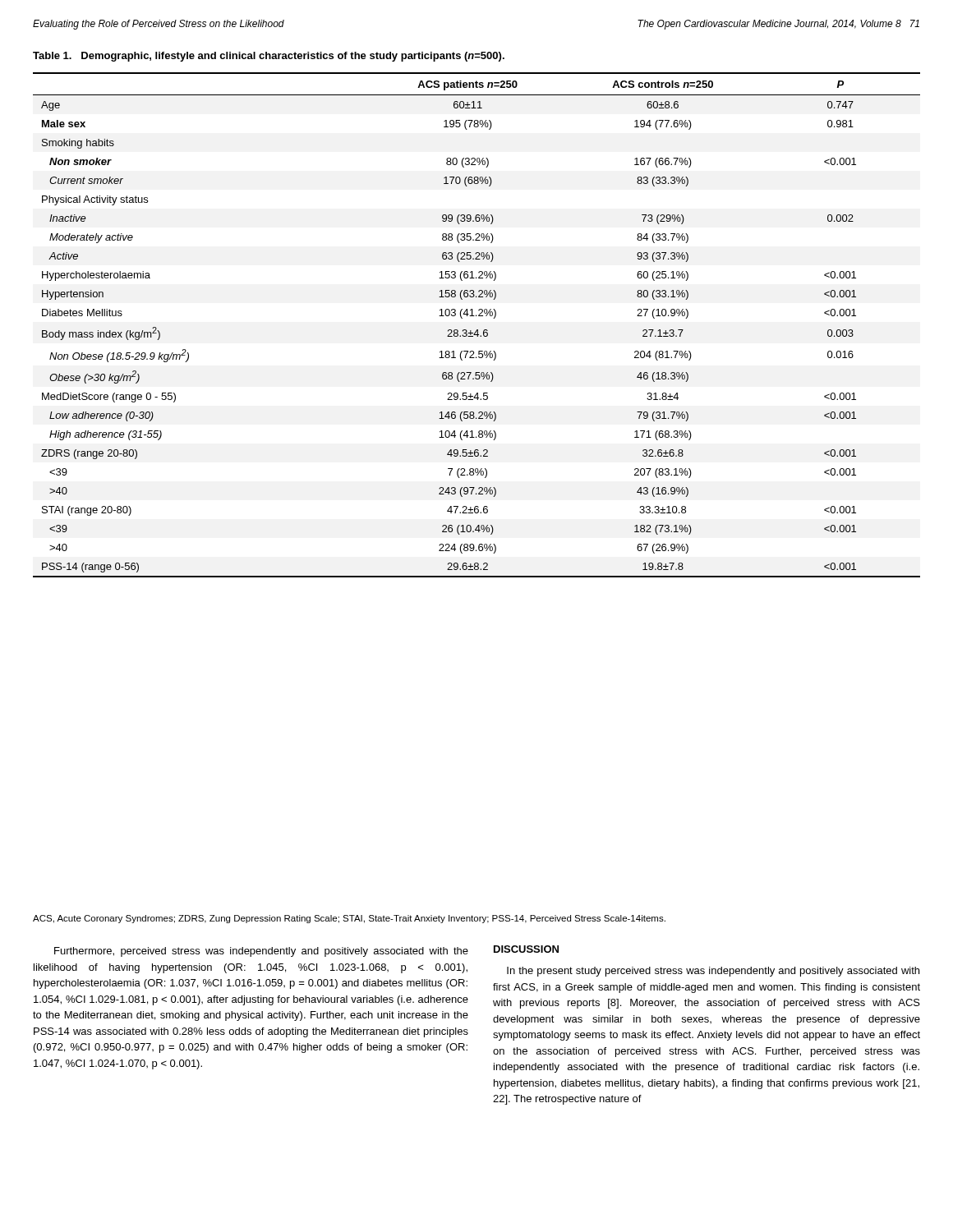
Task: Click a table
Action: (x=476, y=325)
